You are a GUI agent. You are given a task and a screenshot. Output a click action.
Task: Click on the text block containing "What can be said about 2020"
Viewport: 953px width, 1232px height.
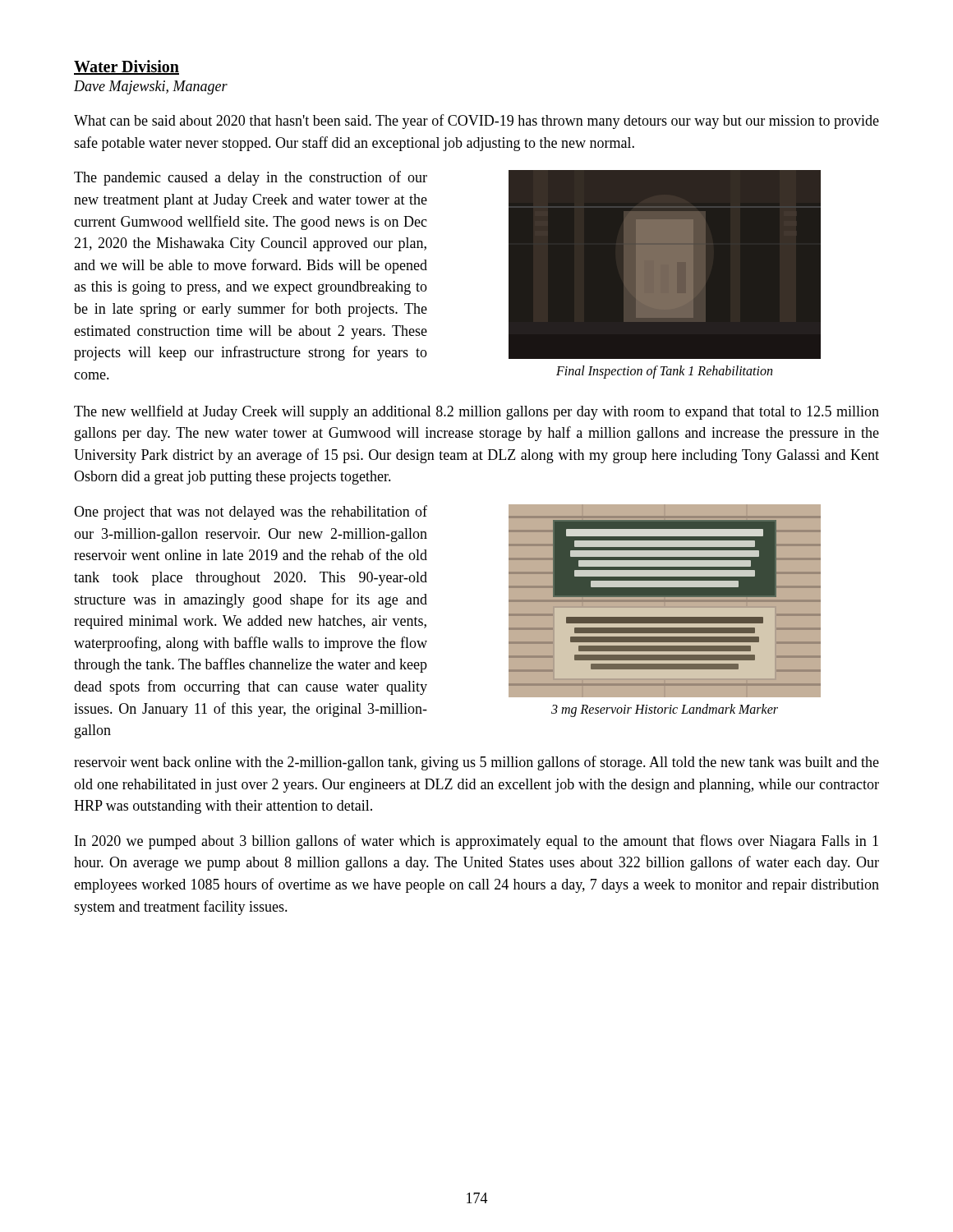pyautogui.click(x=476, y=132)
